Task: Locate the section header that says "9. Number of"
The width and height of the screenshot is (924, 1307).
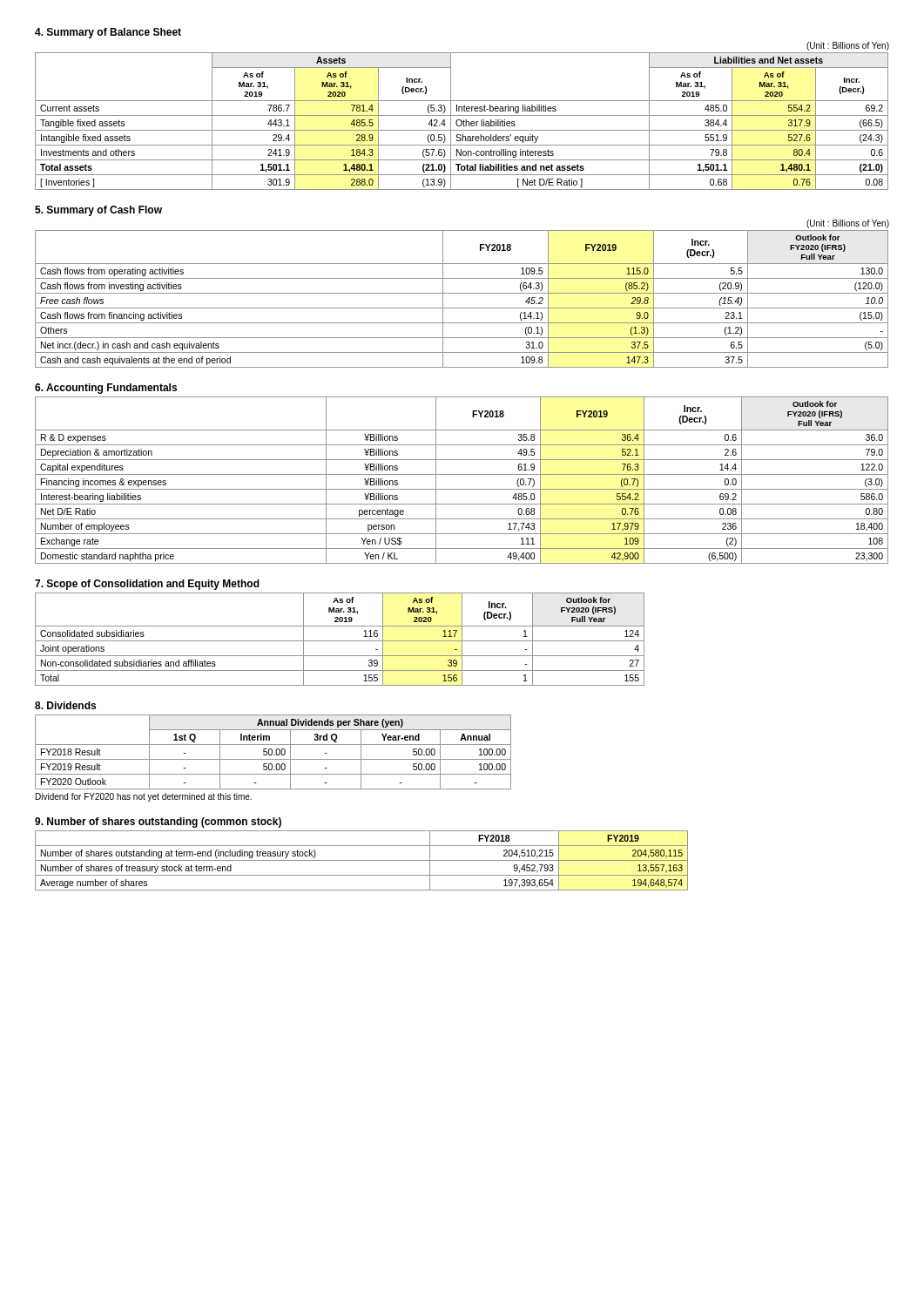Action: click(x=158, y=822)
